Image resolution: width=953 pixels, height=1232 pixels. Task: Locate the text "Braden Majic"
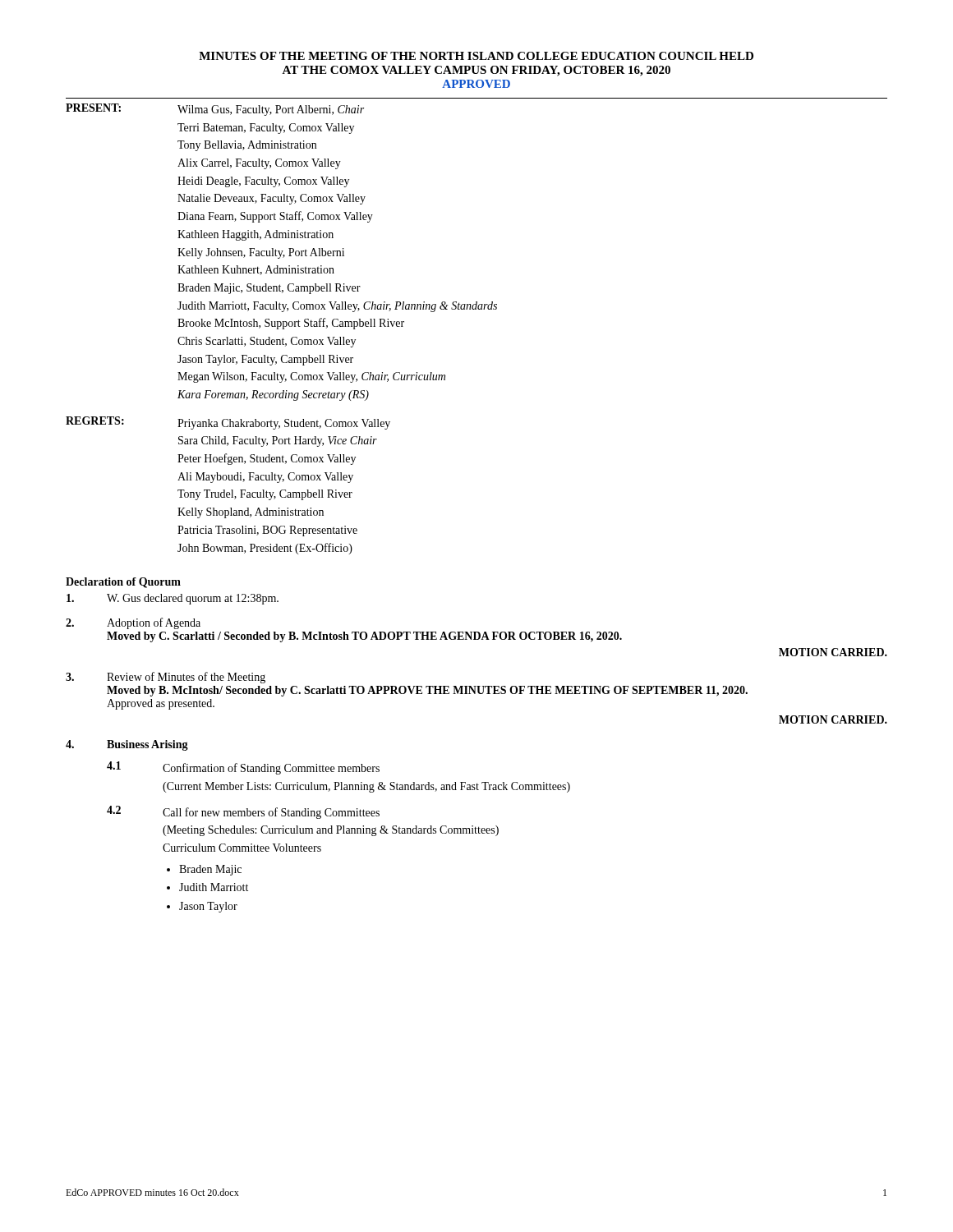click(x=211, y=869)
